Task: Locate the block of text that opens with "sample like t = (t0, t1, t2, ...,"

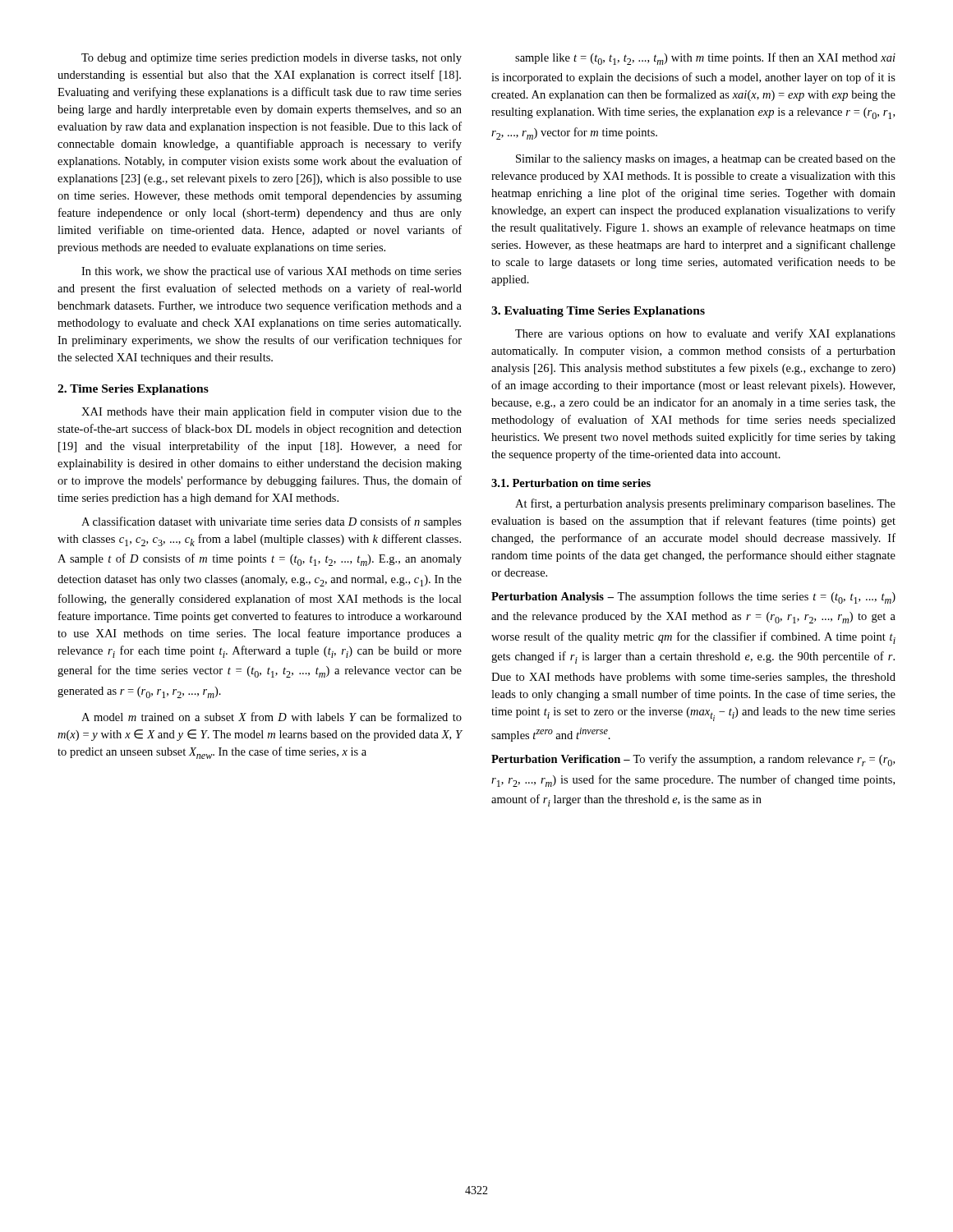Action: coord(693,97)
